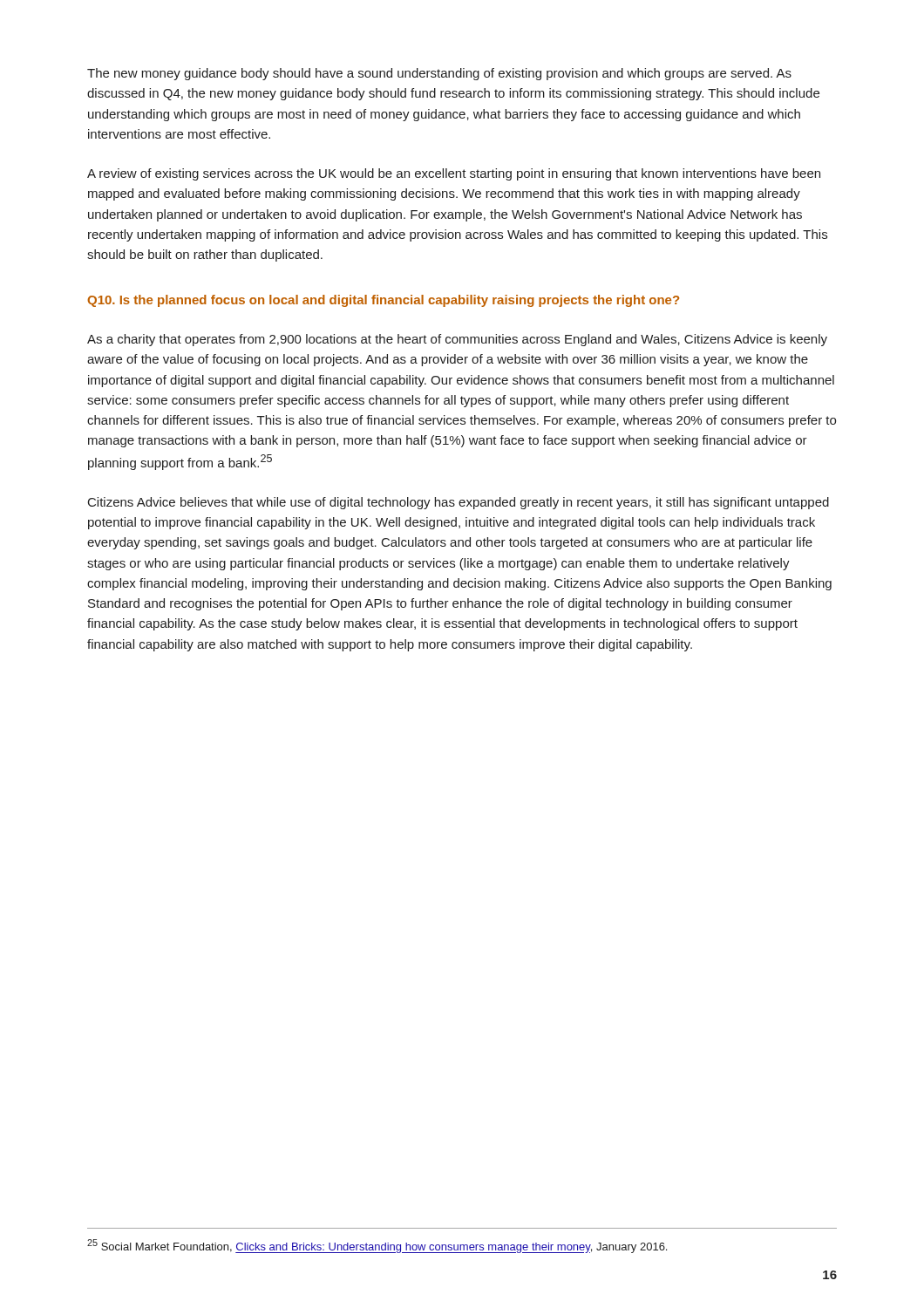Select the footnote that reads "25 Social Market Foundation, Clicks and"
Screen dimensions: 1308x924
pos(378,1245)
